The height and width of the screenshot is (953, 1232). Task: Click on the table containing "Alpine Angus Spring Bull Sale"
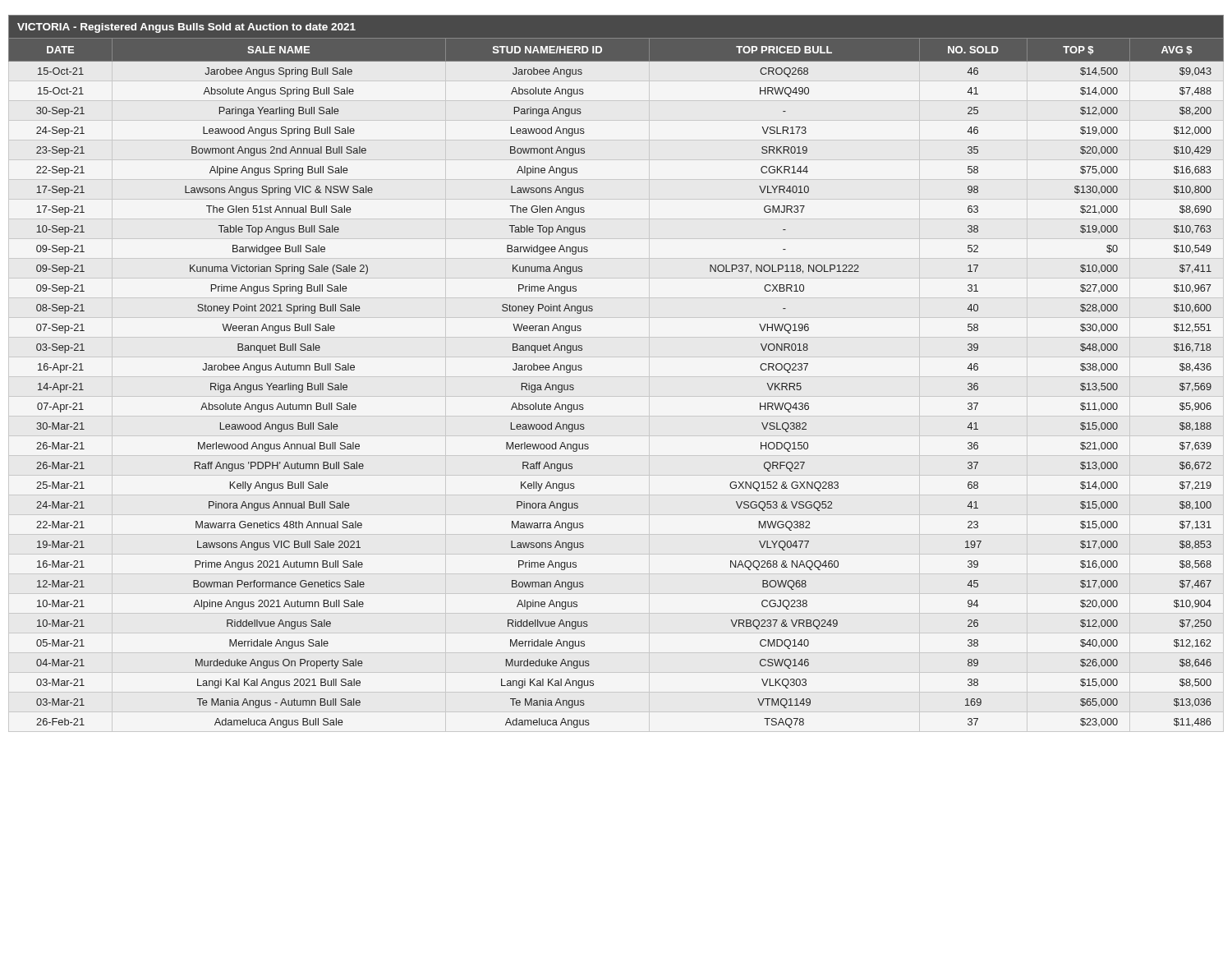pyautogui.click(x=616, y=373)
